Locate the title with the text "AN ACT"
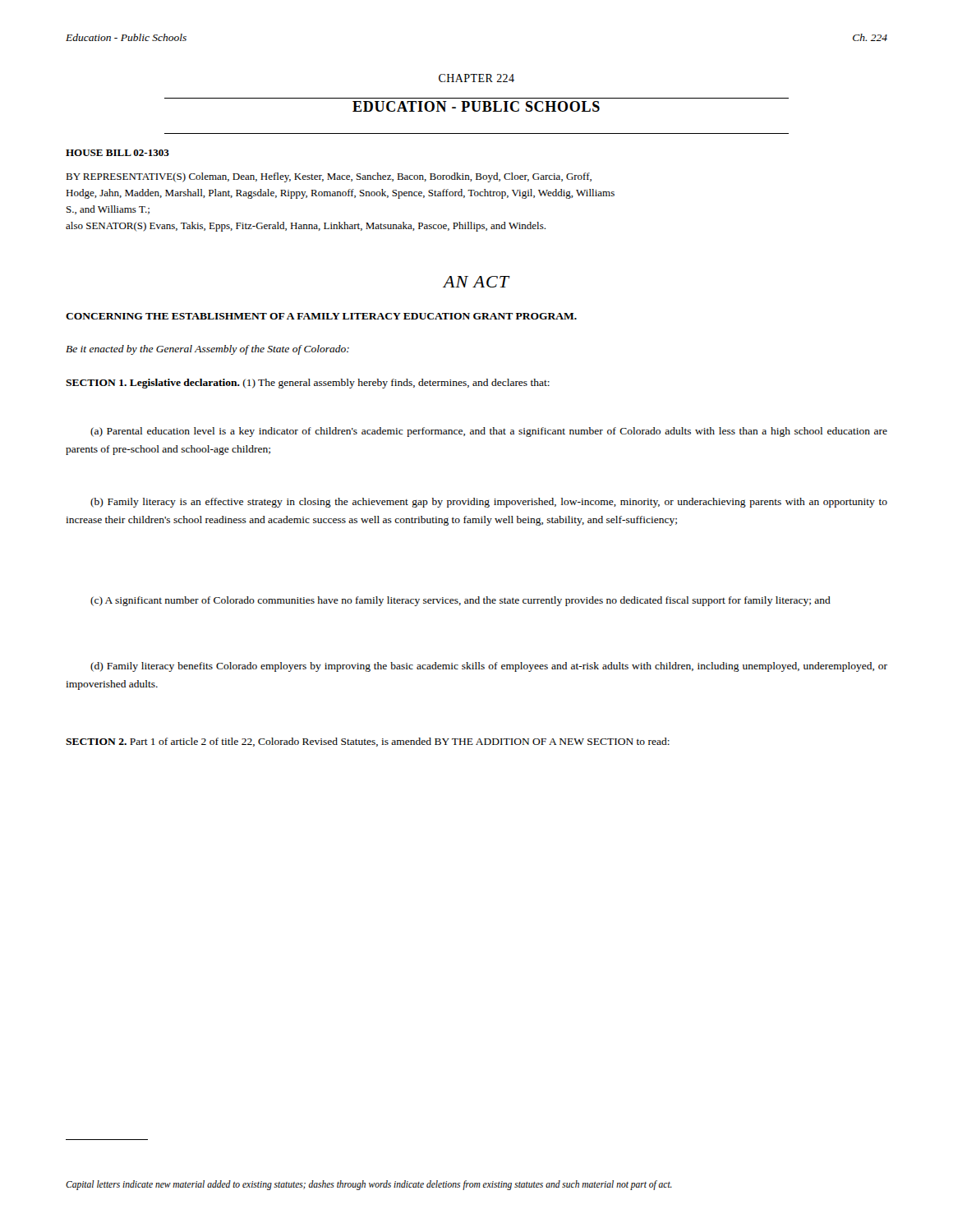Image resolution: width=953 pixels, height=1232 pixels. point(476,281)
